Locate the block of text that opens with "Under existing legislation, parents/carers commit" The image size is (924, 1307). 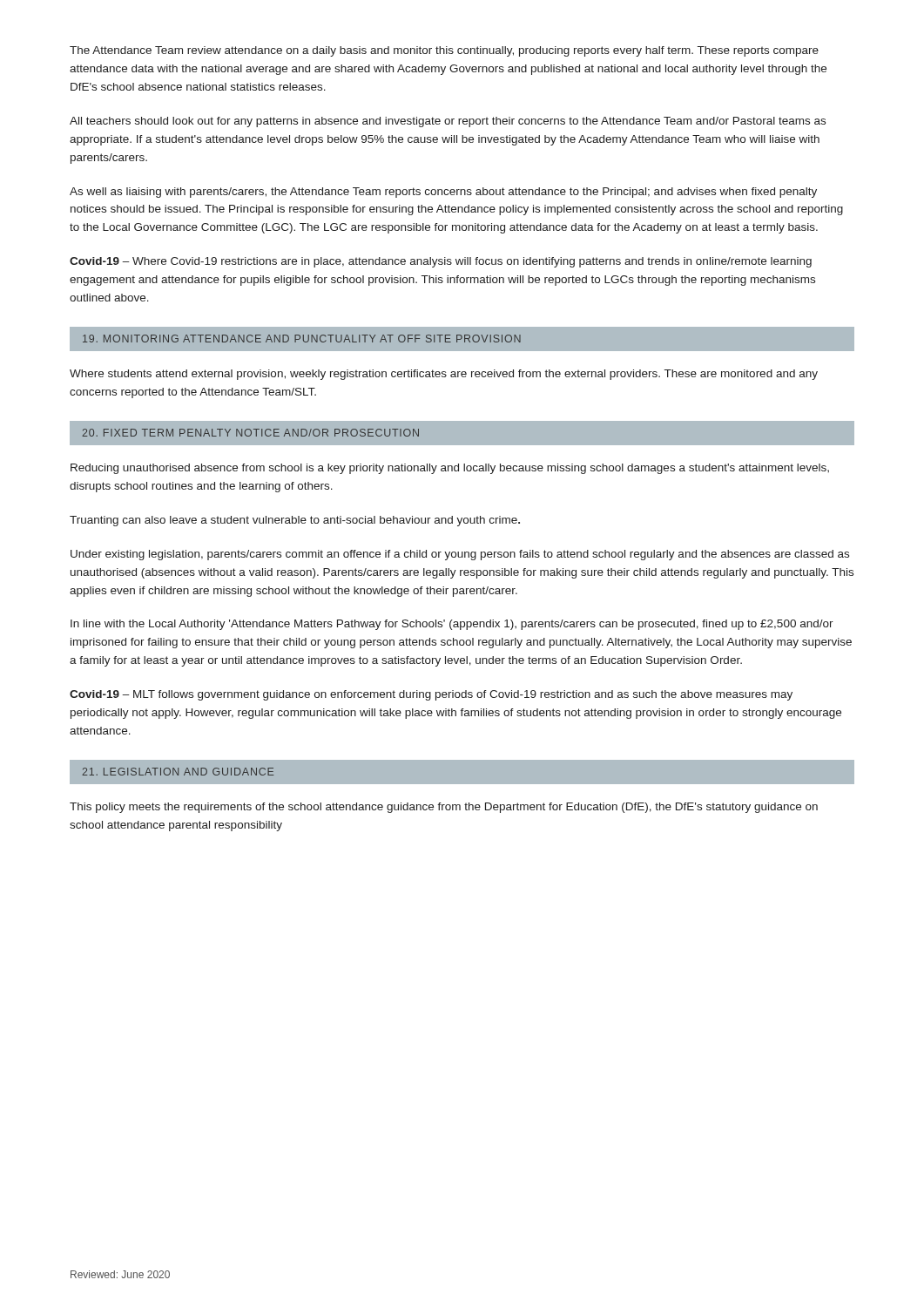pyautogui.click(x=462, y=572)
